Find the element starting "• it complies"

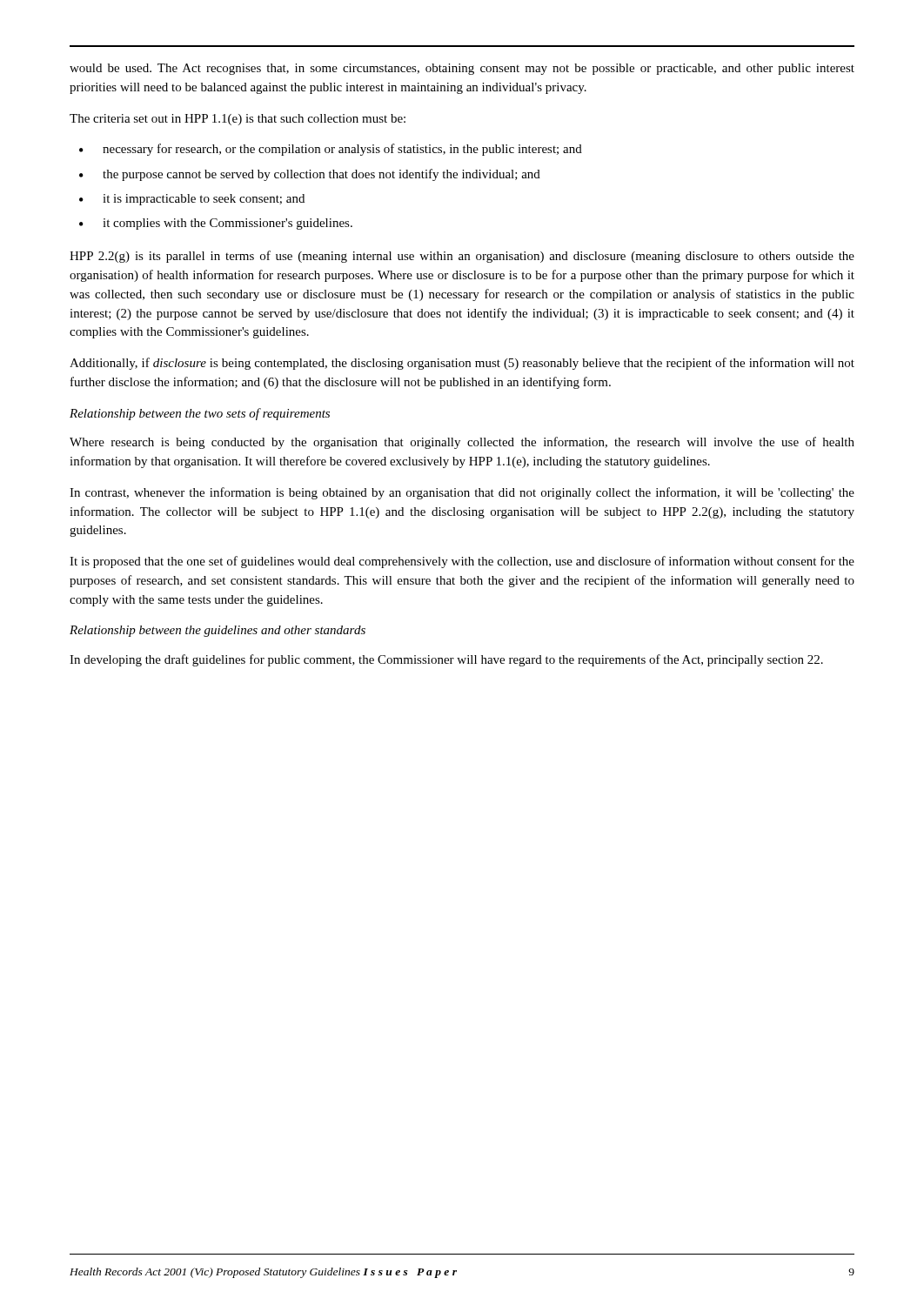[216, 224]
